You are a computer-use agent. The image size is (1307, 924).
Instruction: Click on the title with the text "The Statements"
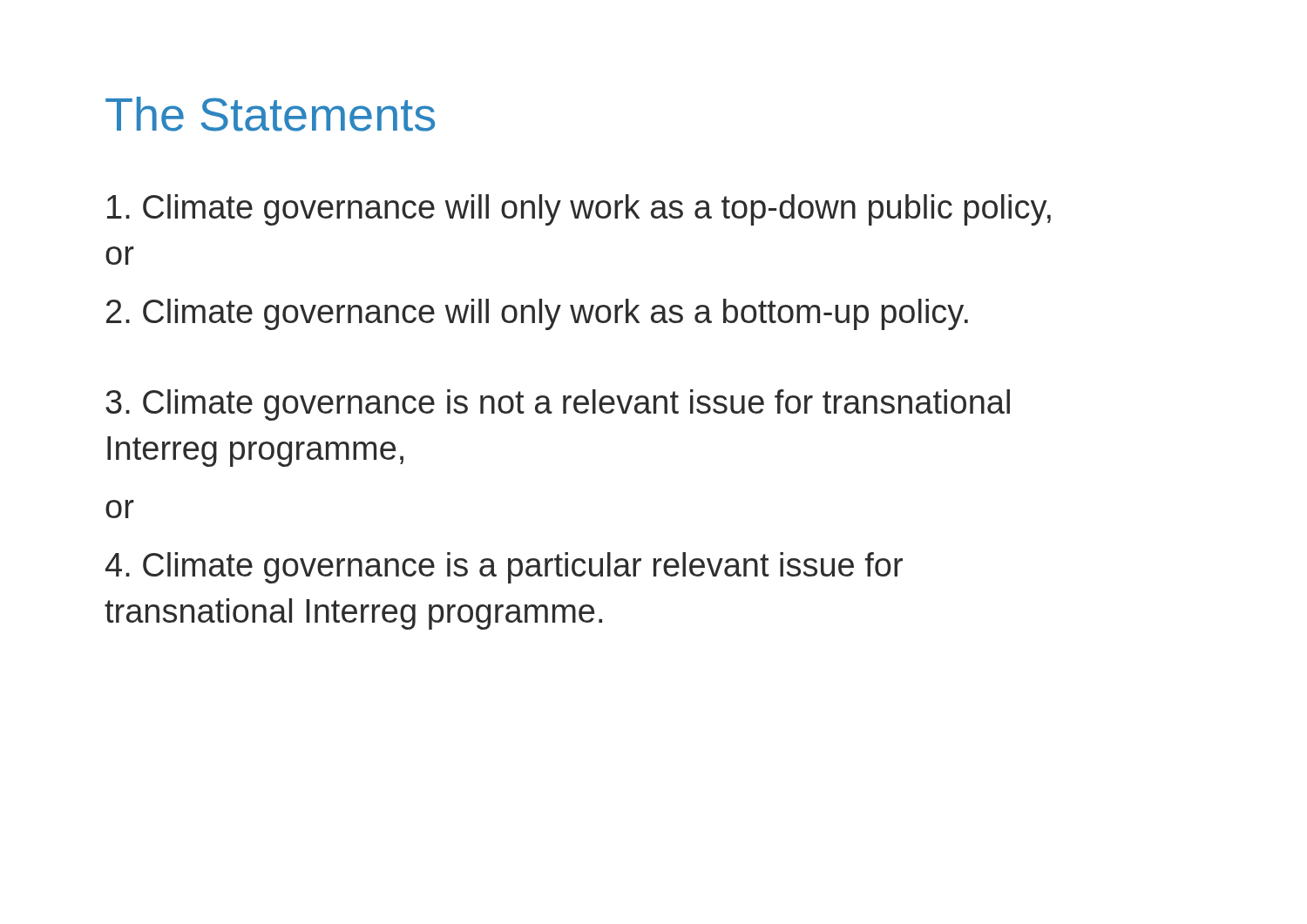pos(271,114)
